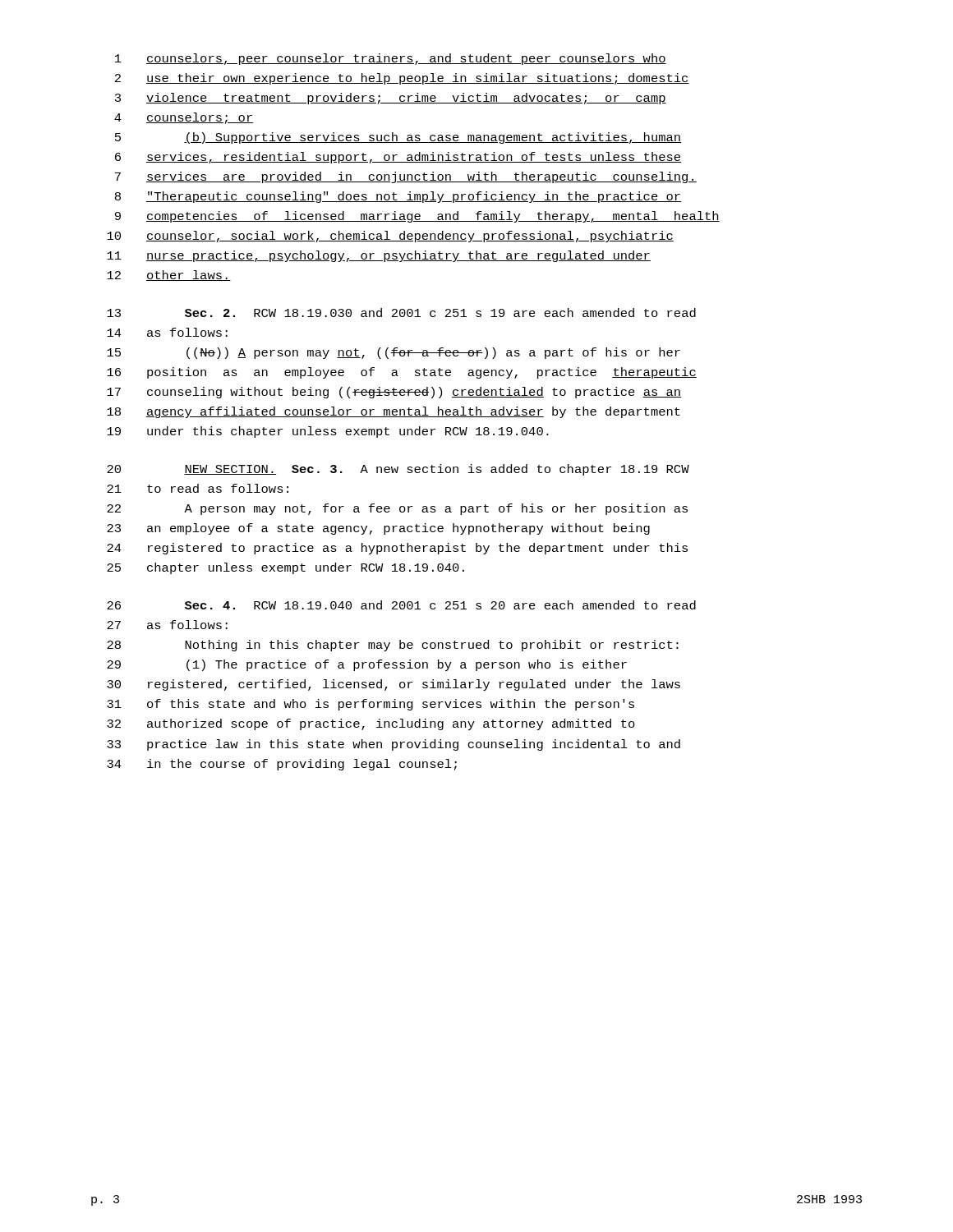This screenshot has width=953, height=1232.
Task: Navigate to the text starting "3 violence treatment providers; crime"
Action: click(x=476, y=99)
